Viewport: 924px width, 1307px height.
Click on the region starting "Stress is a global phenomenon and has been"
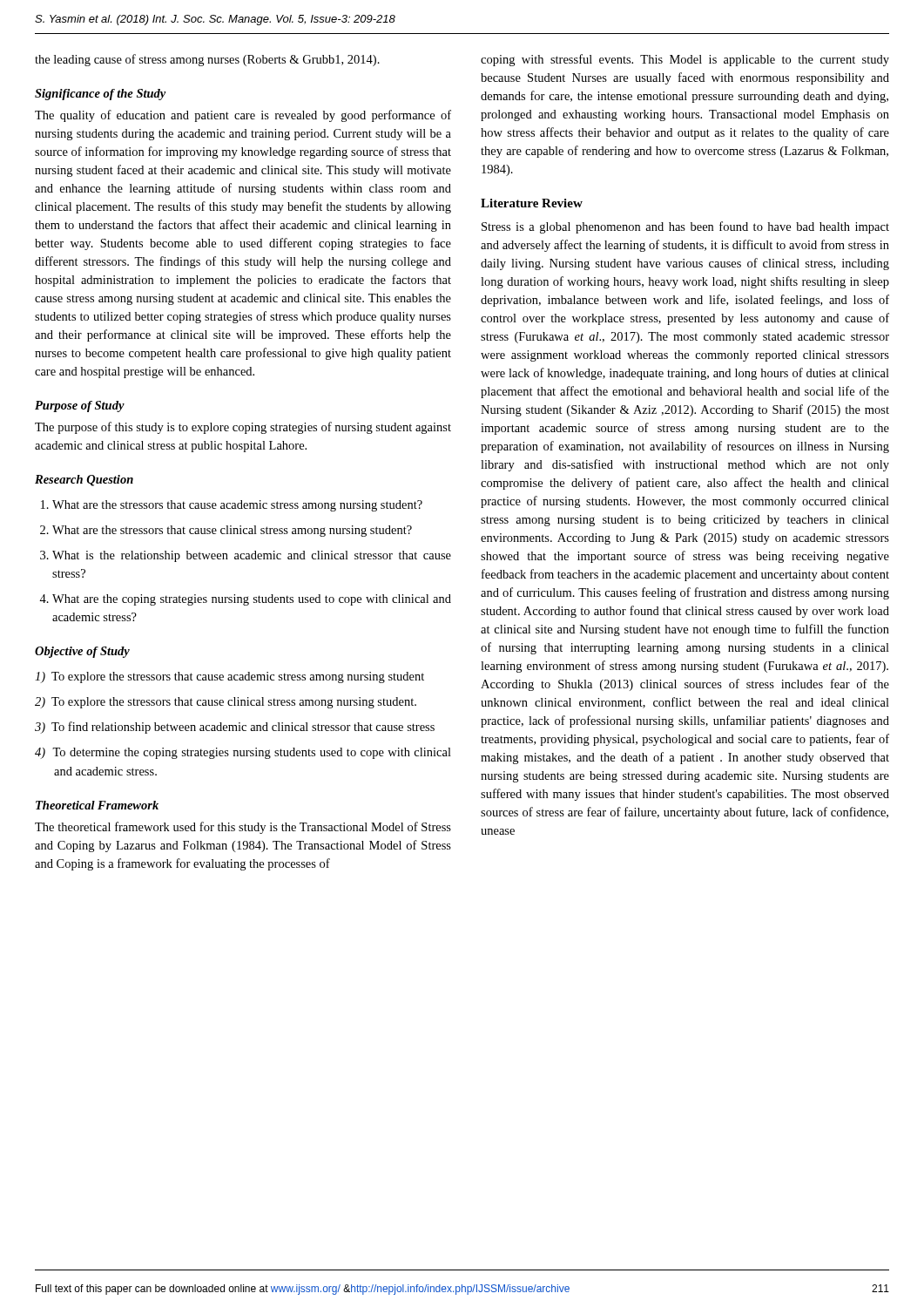685,529
